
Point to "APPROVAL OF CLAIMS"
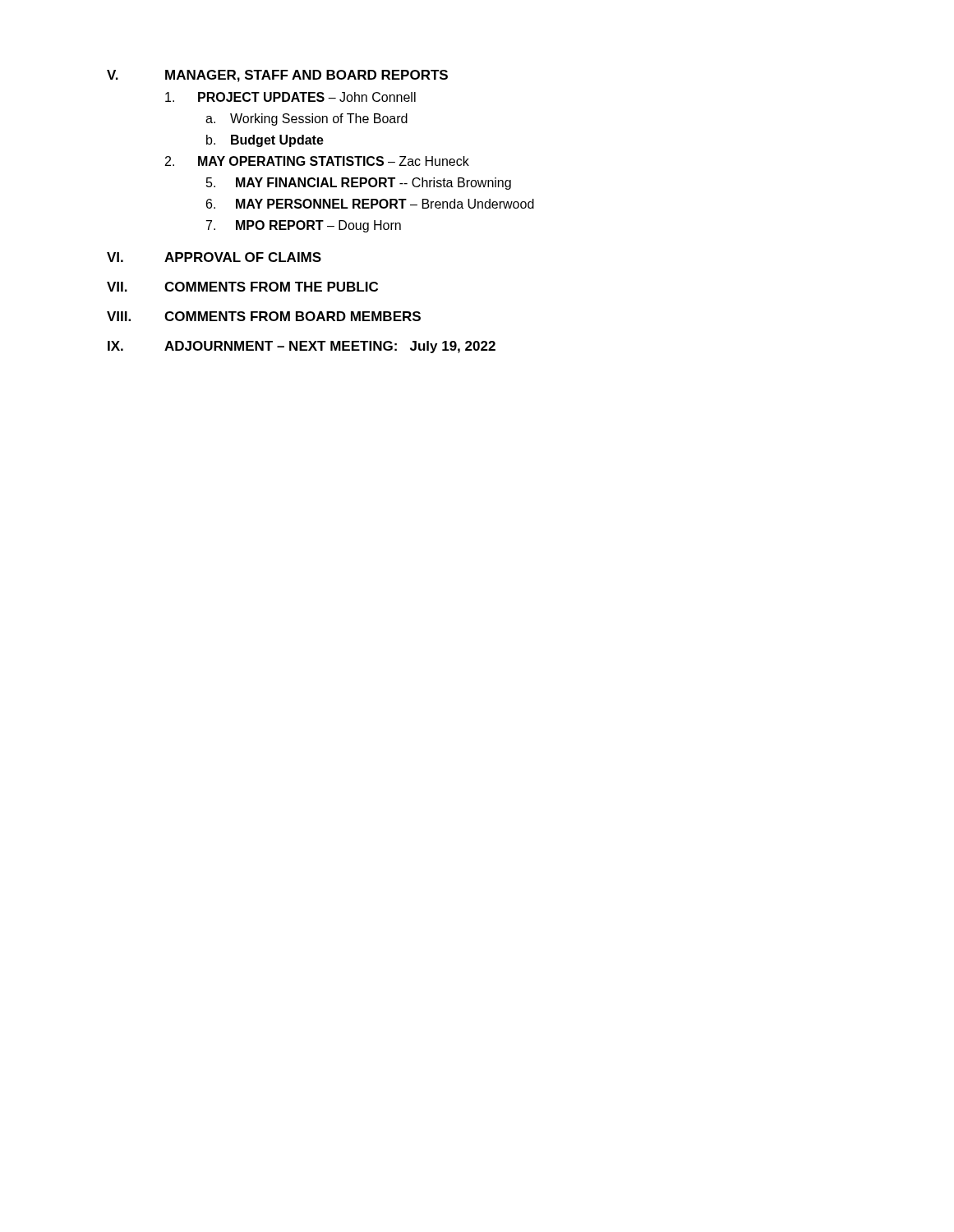243,257
